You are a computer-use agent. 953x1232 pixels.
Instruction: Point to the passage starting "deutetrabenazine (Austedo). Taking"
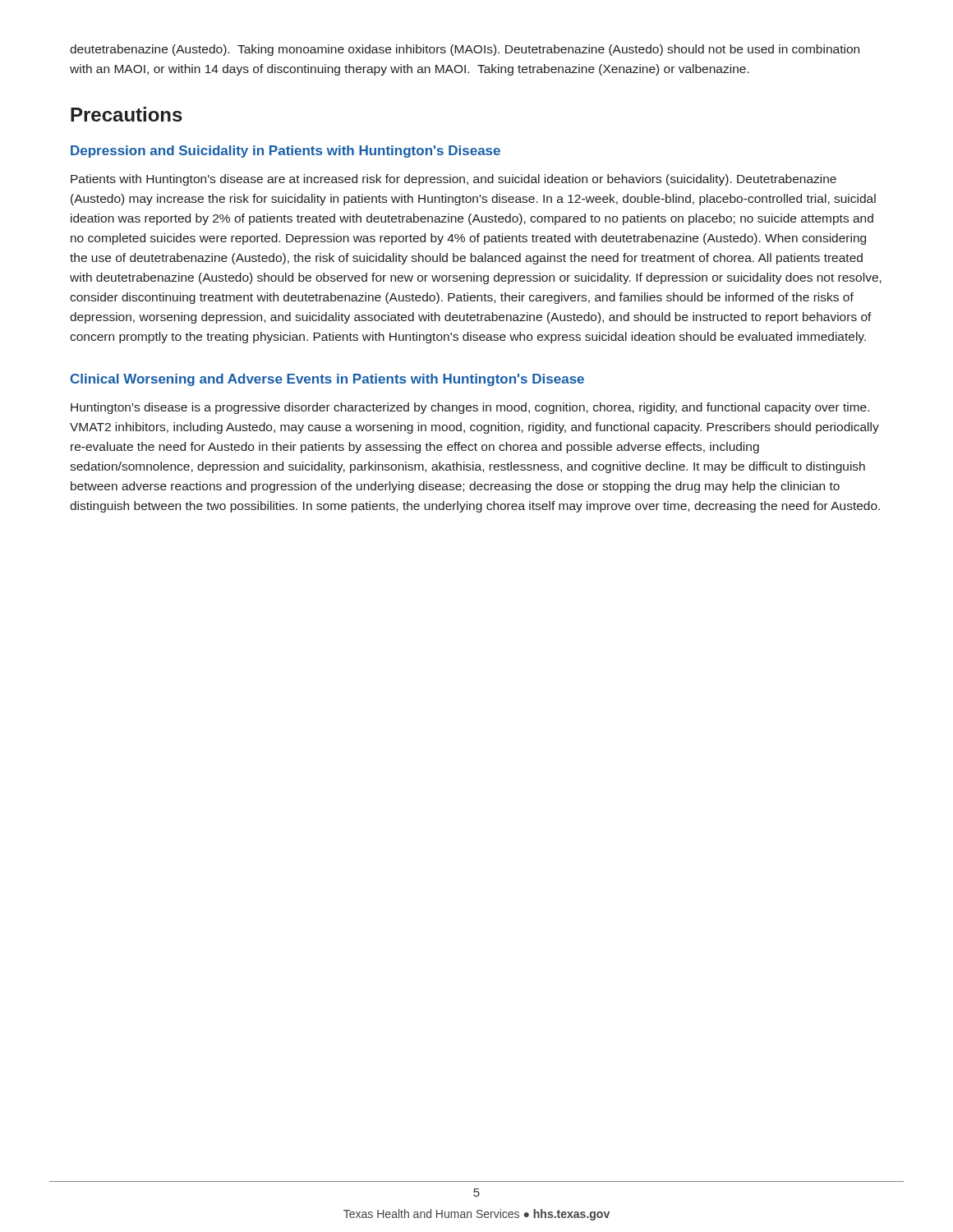pyautogui.click(x=465, y=59)
